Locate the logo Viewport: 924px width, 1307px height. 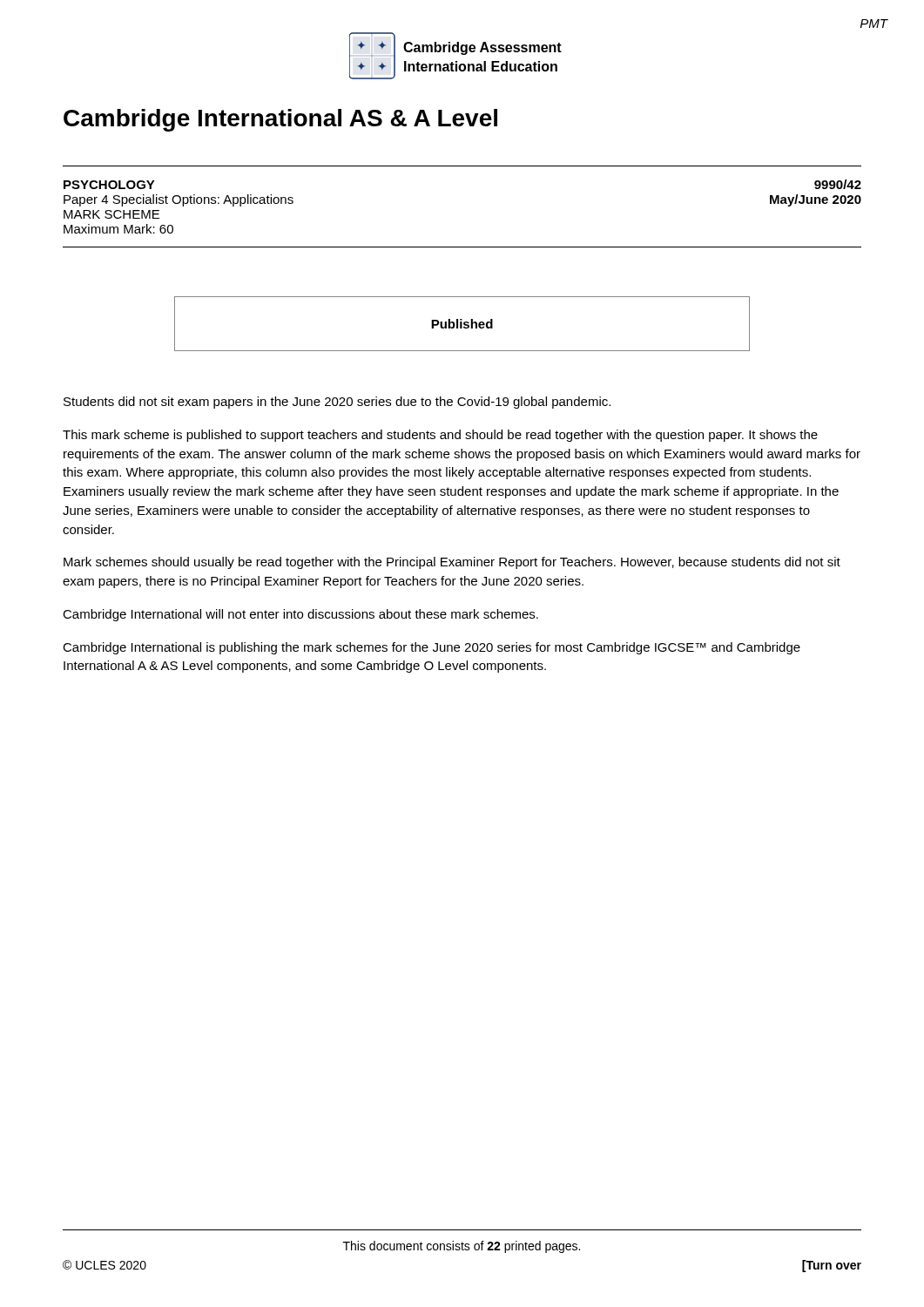[x=462, y=59]
